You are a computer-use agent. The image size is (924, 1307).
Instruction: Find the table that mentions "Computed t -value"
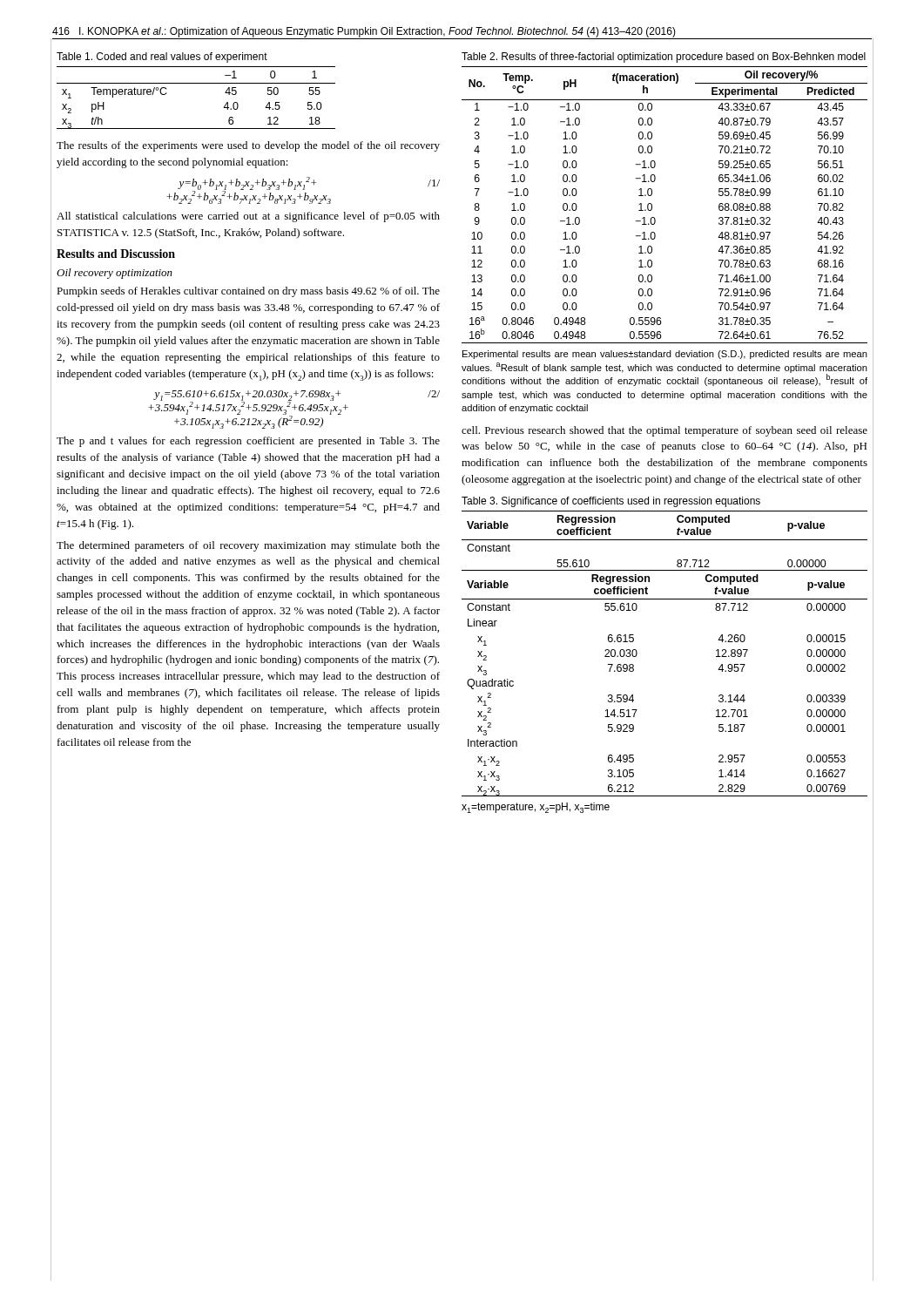(664, 654)
